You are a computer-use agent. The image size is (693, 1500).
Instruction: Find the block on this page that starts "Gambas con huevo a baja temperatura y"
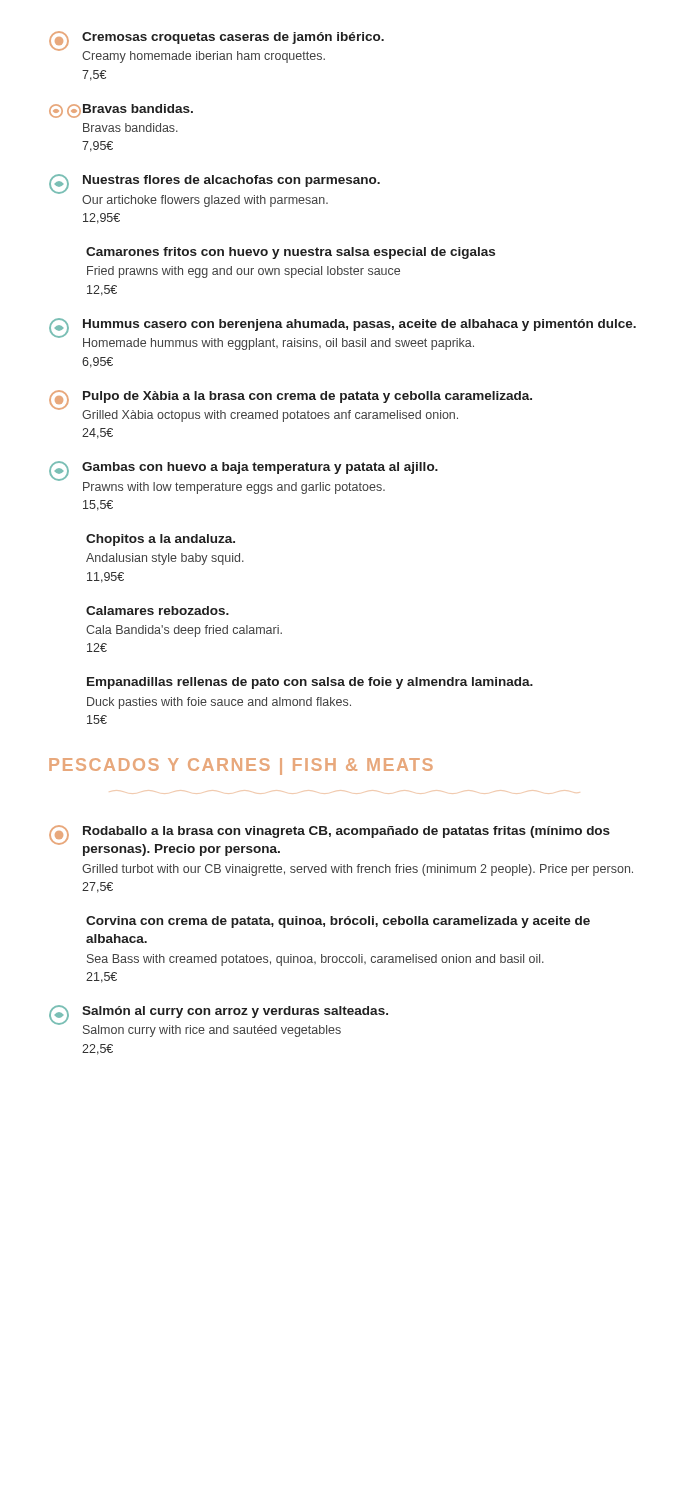[x=345, y=485]
